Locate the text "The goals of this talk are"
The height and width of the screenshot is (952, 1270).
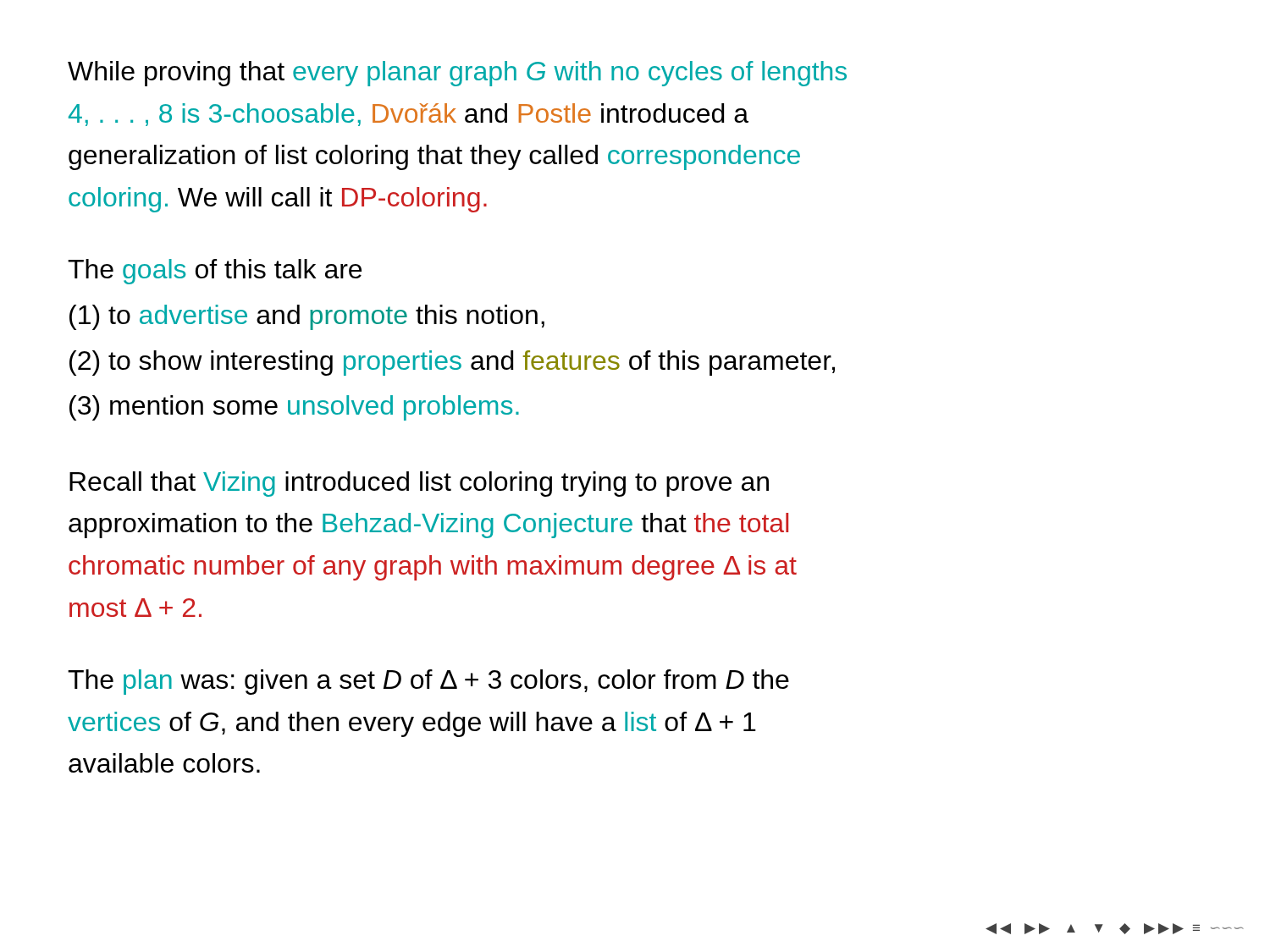[x=215, y=269]
